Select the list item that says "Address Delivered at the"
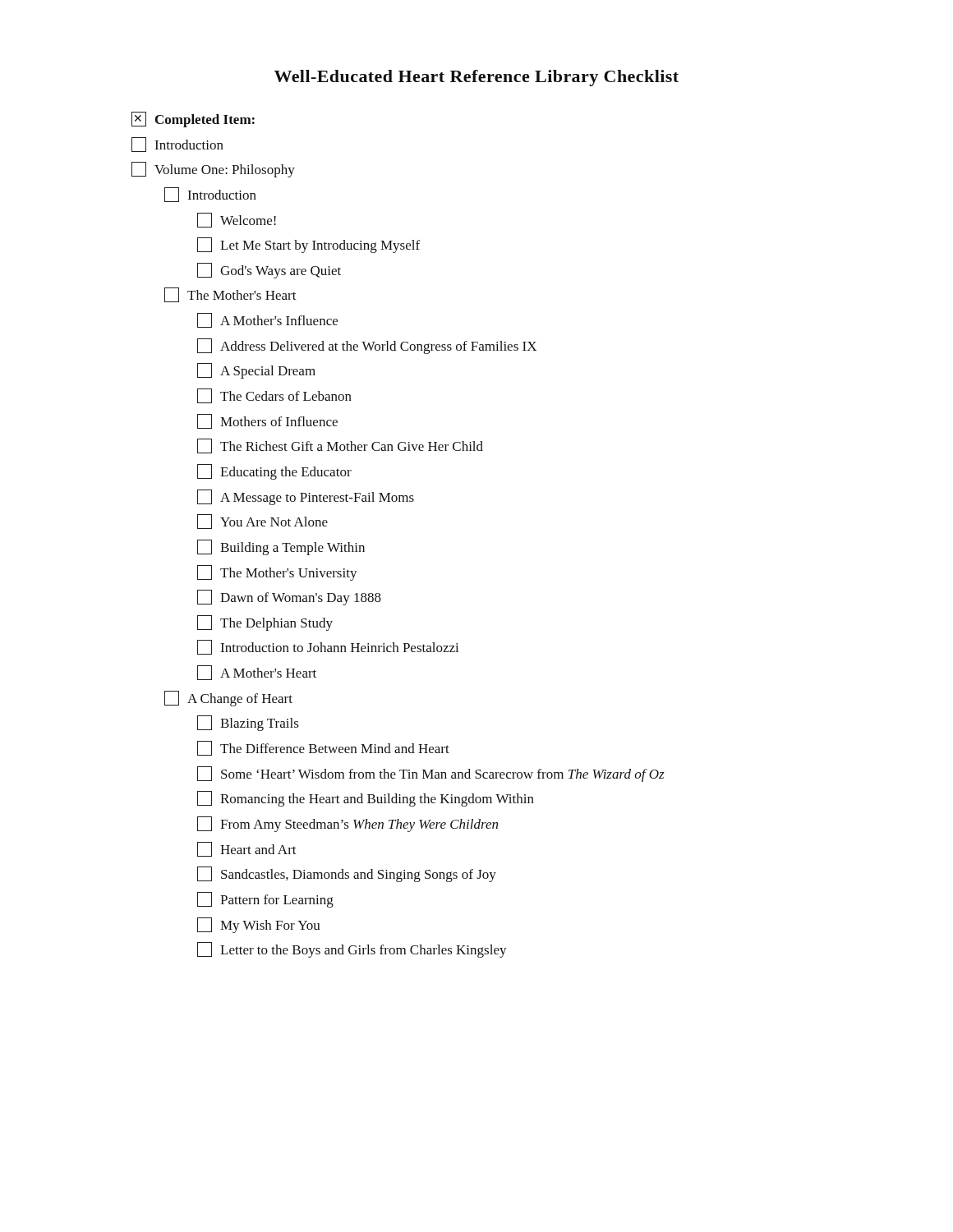953x1232 pixels. point(367,347)
